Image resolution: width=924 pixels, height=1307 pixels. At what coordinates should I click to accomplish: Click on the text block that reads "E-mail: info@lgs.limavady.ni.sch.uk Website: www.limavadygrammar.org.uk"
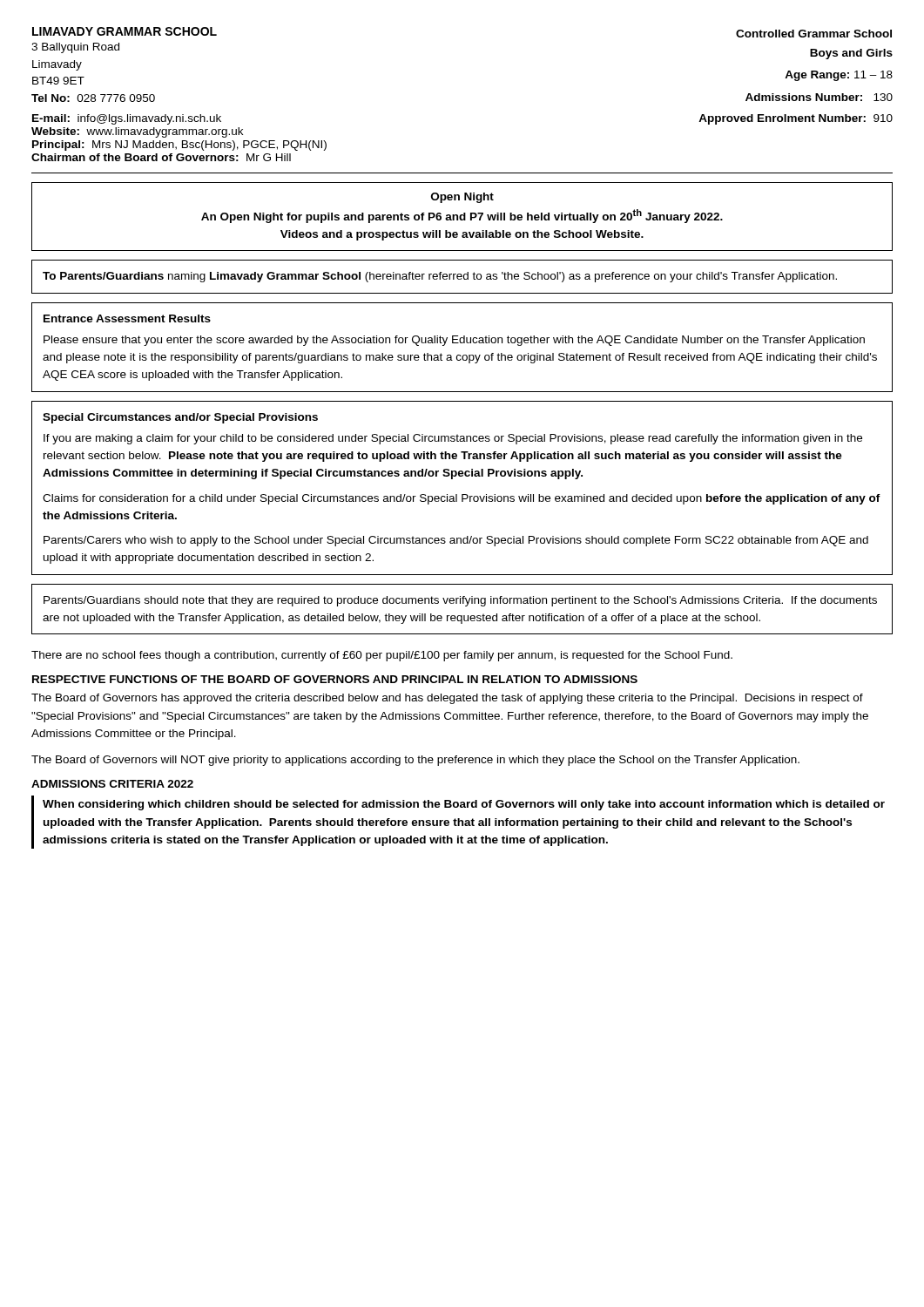click(x=128, y=119)
